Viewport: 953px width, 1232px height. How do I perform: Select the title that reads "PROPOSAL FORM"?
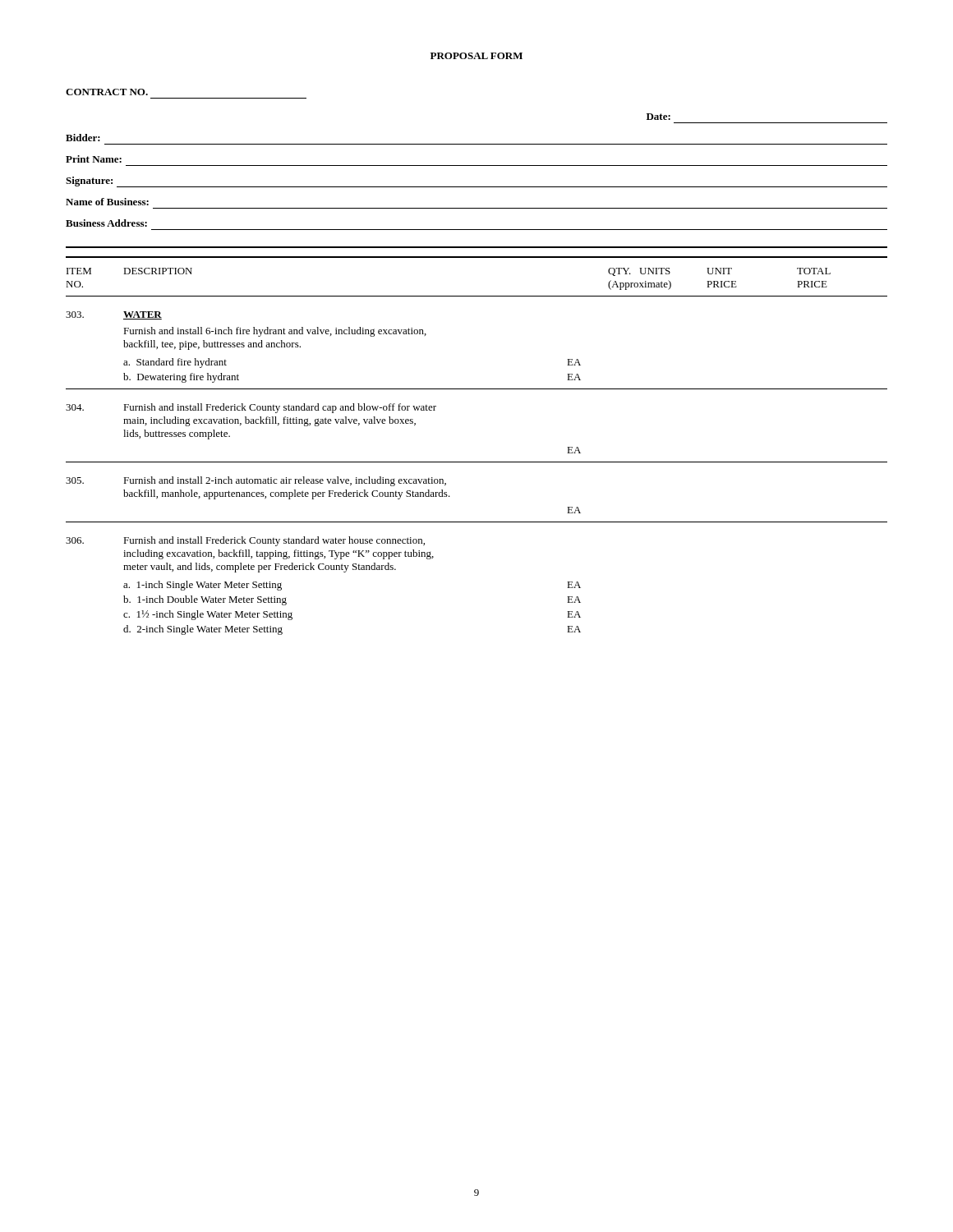click(476, 55)
